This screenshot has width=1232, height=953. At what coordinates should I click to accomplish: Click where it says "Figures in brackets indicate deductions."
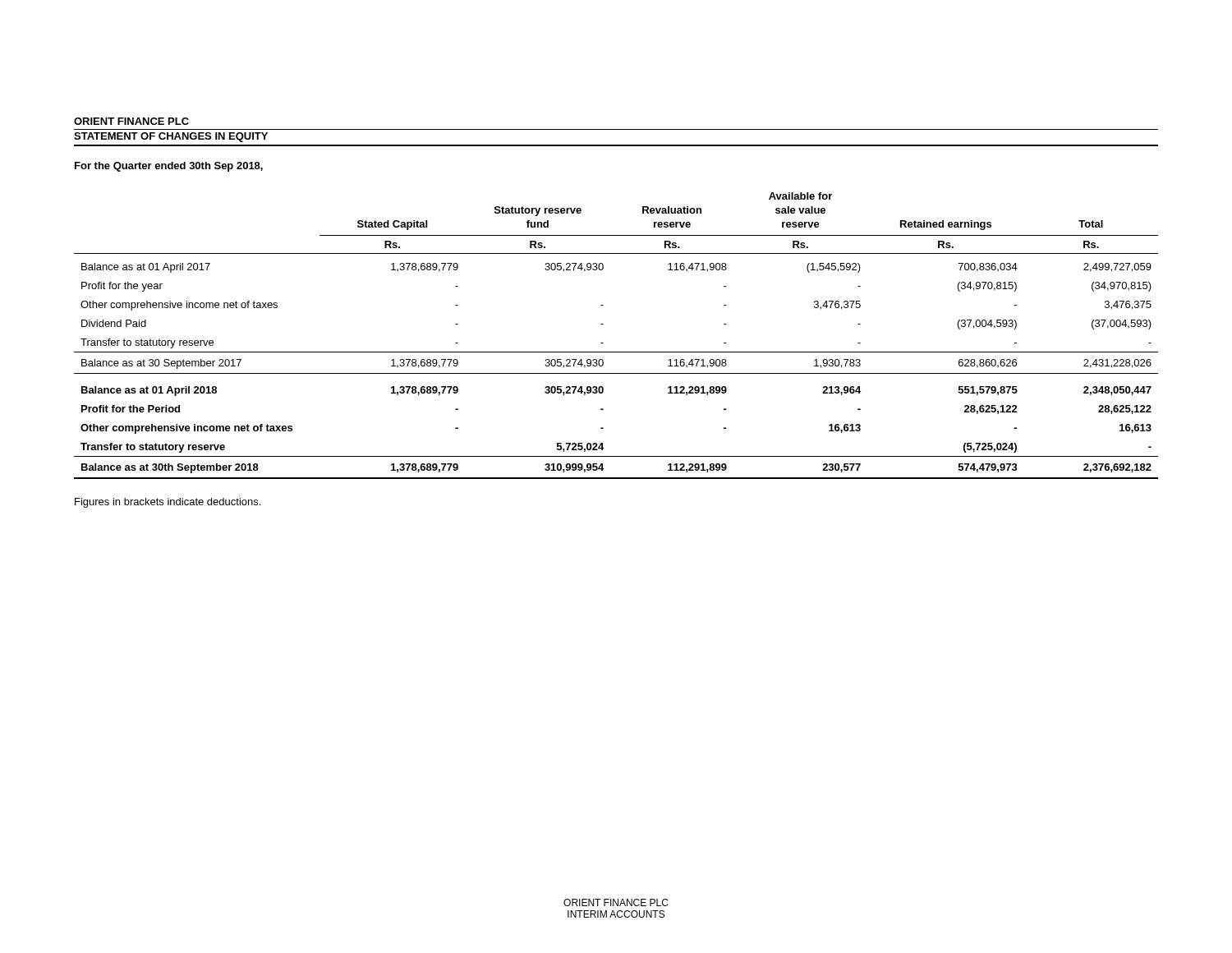168,501
